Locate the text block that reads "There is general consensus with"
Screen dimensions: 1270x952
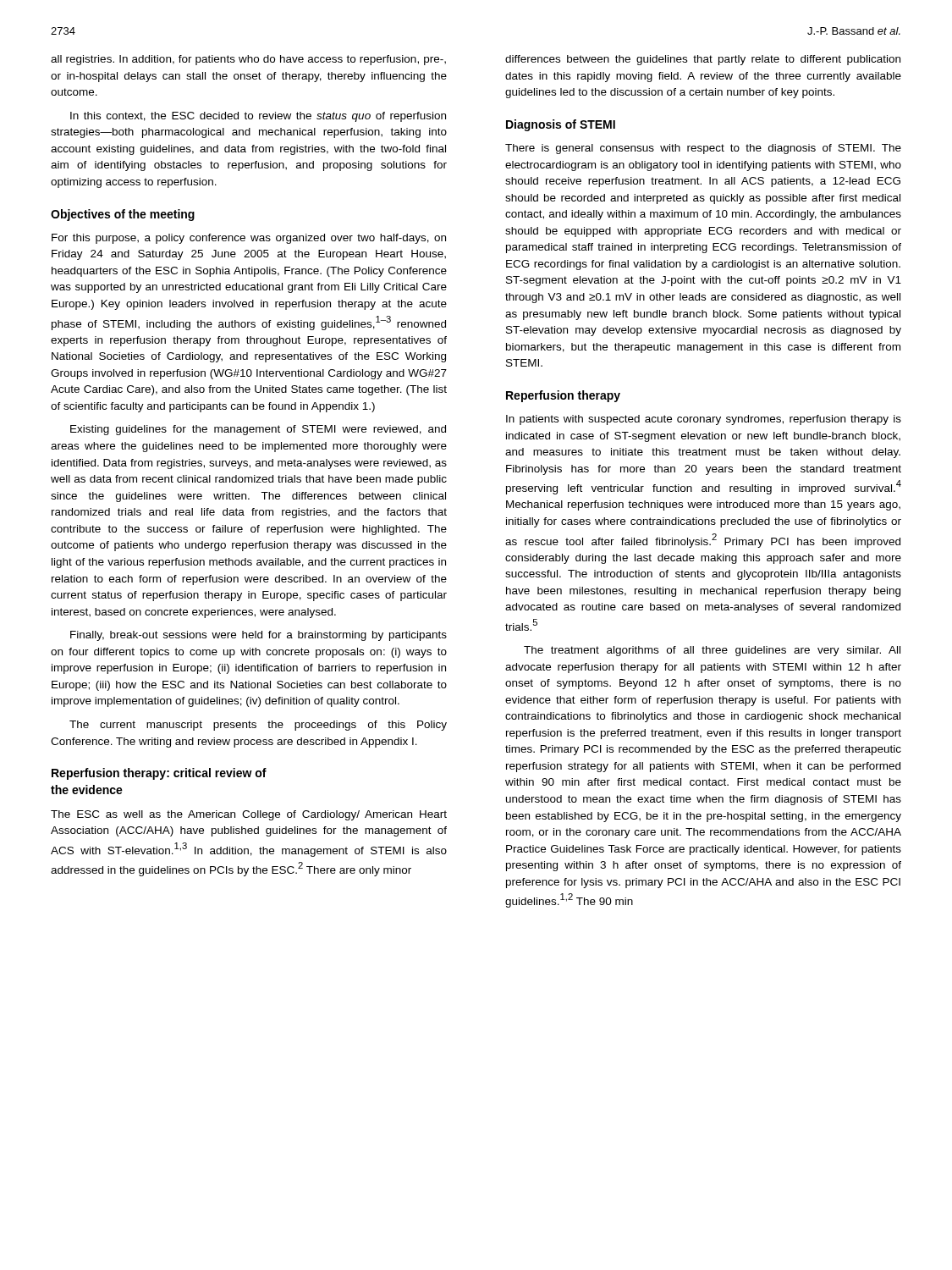click(x=703, y=256)
